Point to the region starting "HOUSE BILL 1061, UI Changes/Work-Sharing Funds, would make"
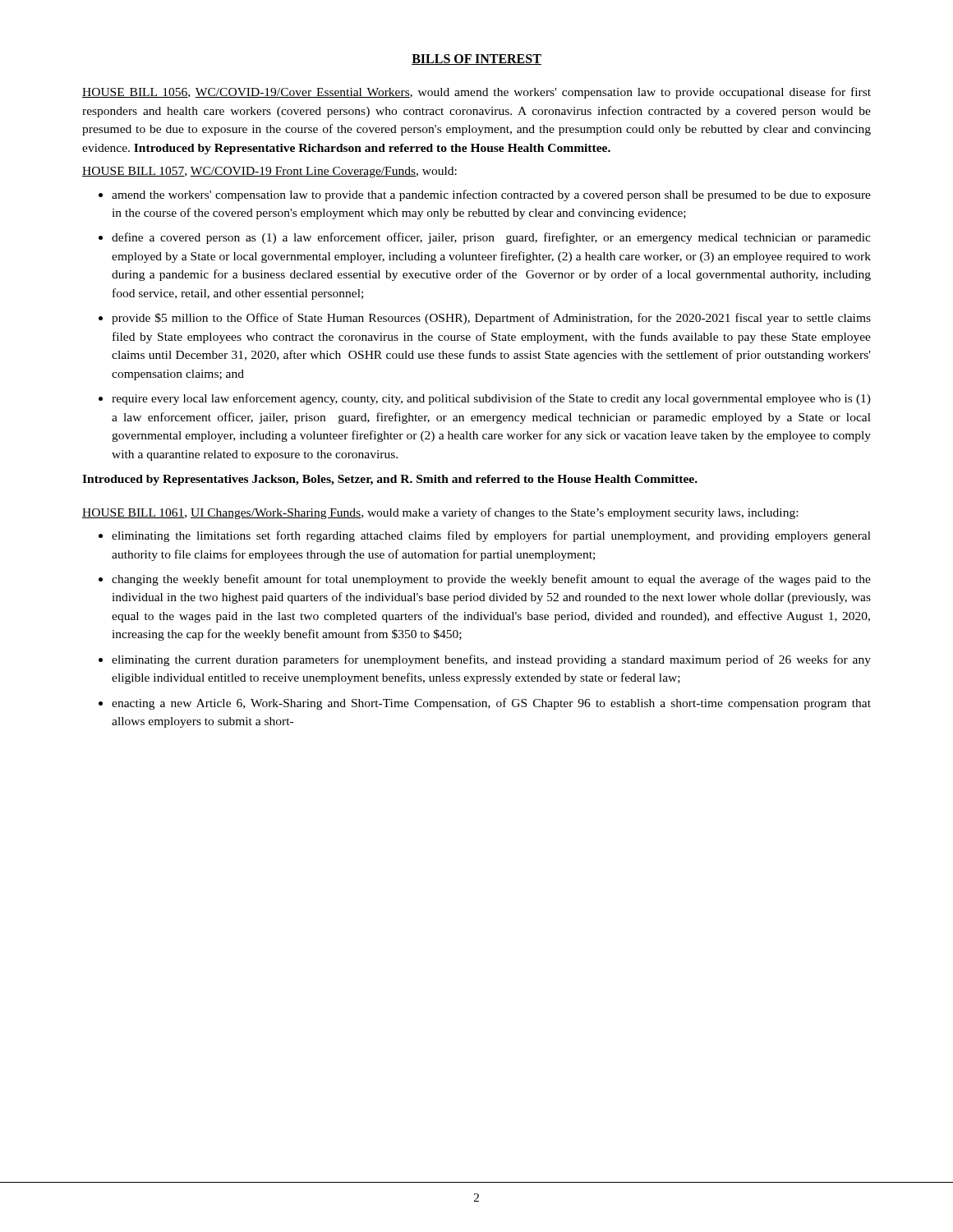 (441, 512)
